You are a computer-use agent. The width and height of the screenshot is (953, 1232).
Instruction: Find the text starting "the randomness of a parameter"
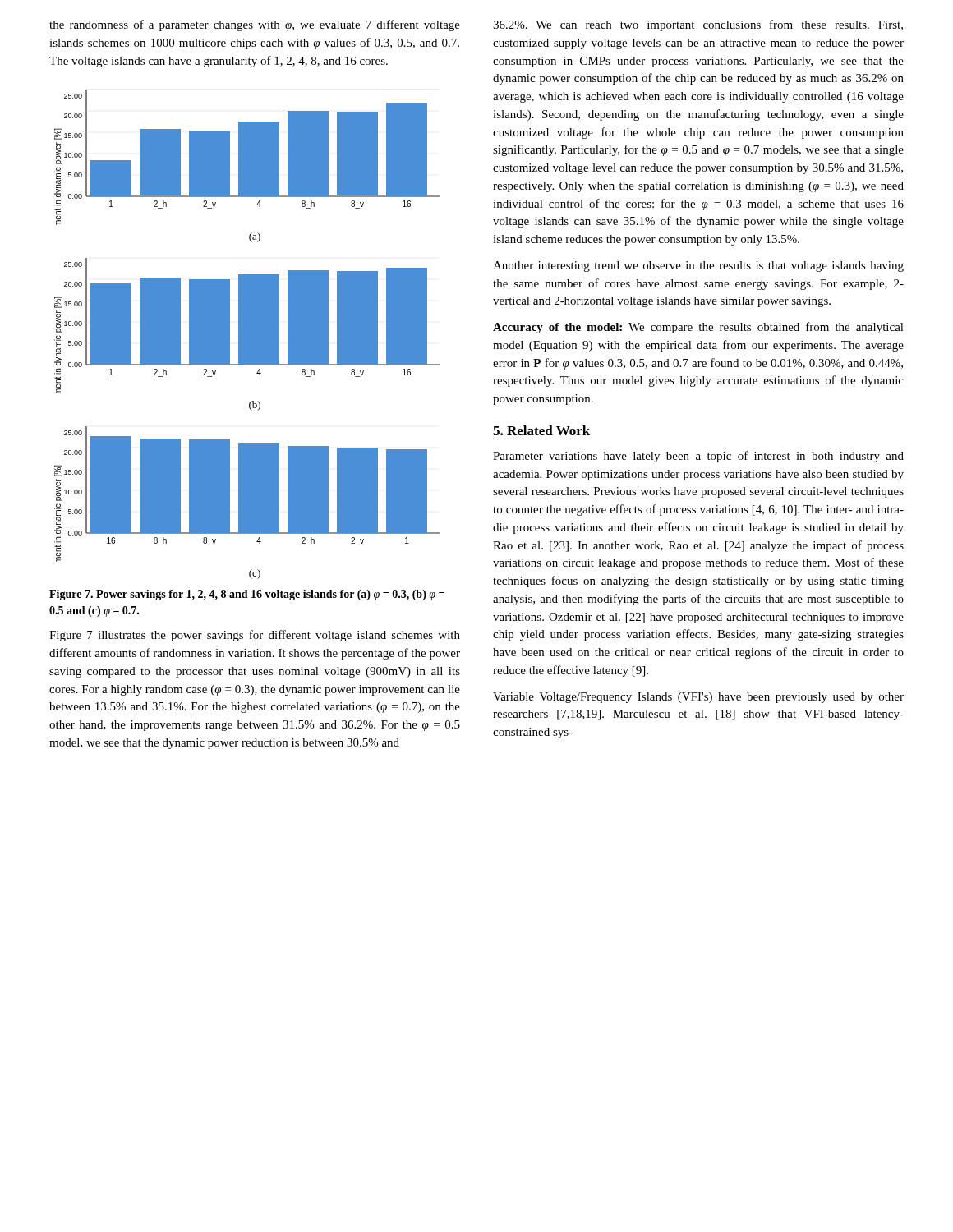pos(255,43)
